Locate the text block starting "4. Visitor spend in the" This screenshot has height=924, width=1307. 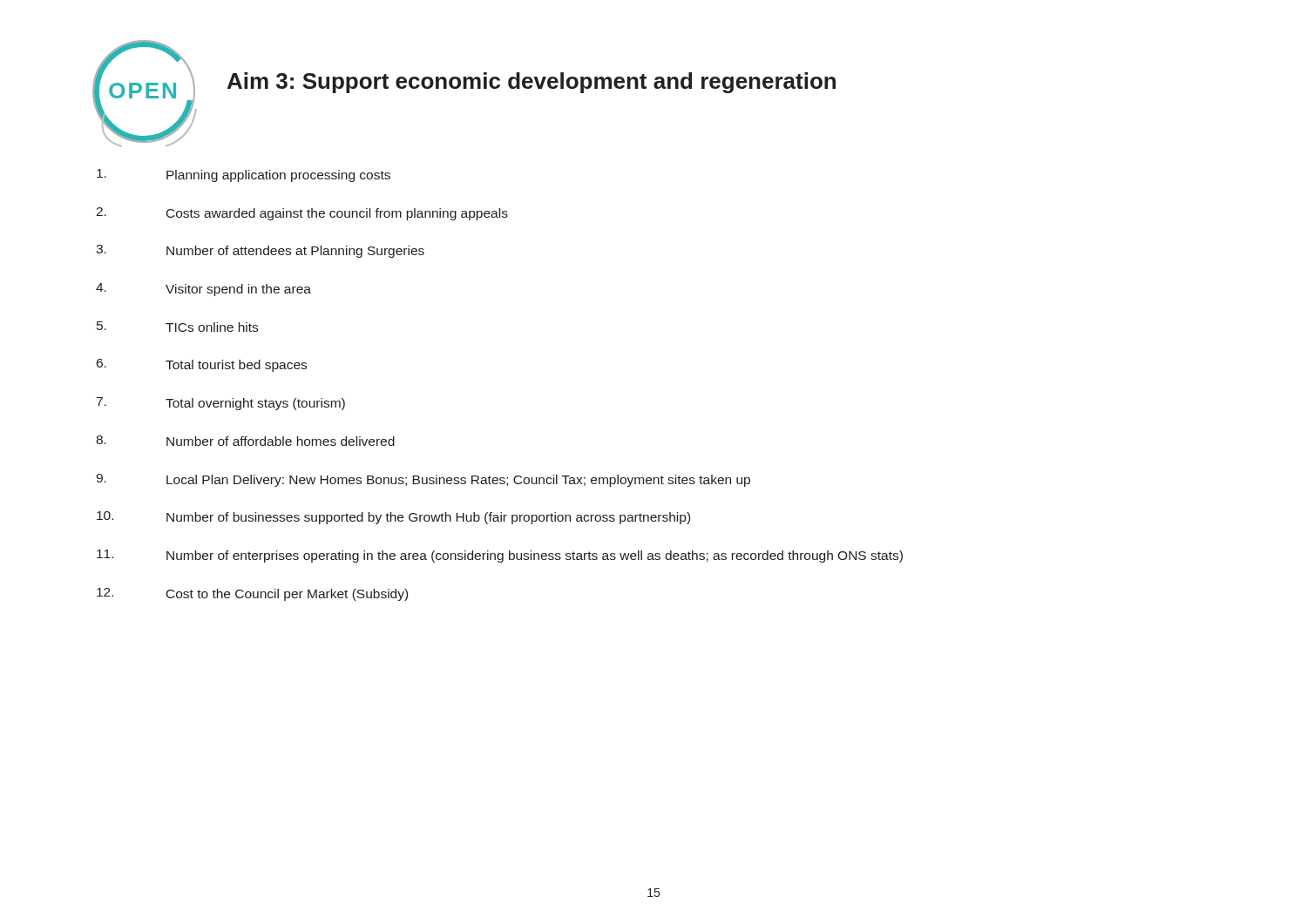(x=203, y=290)
